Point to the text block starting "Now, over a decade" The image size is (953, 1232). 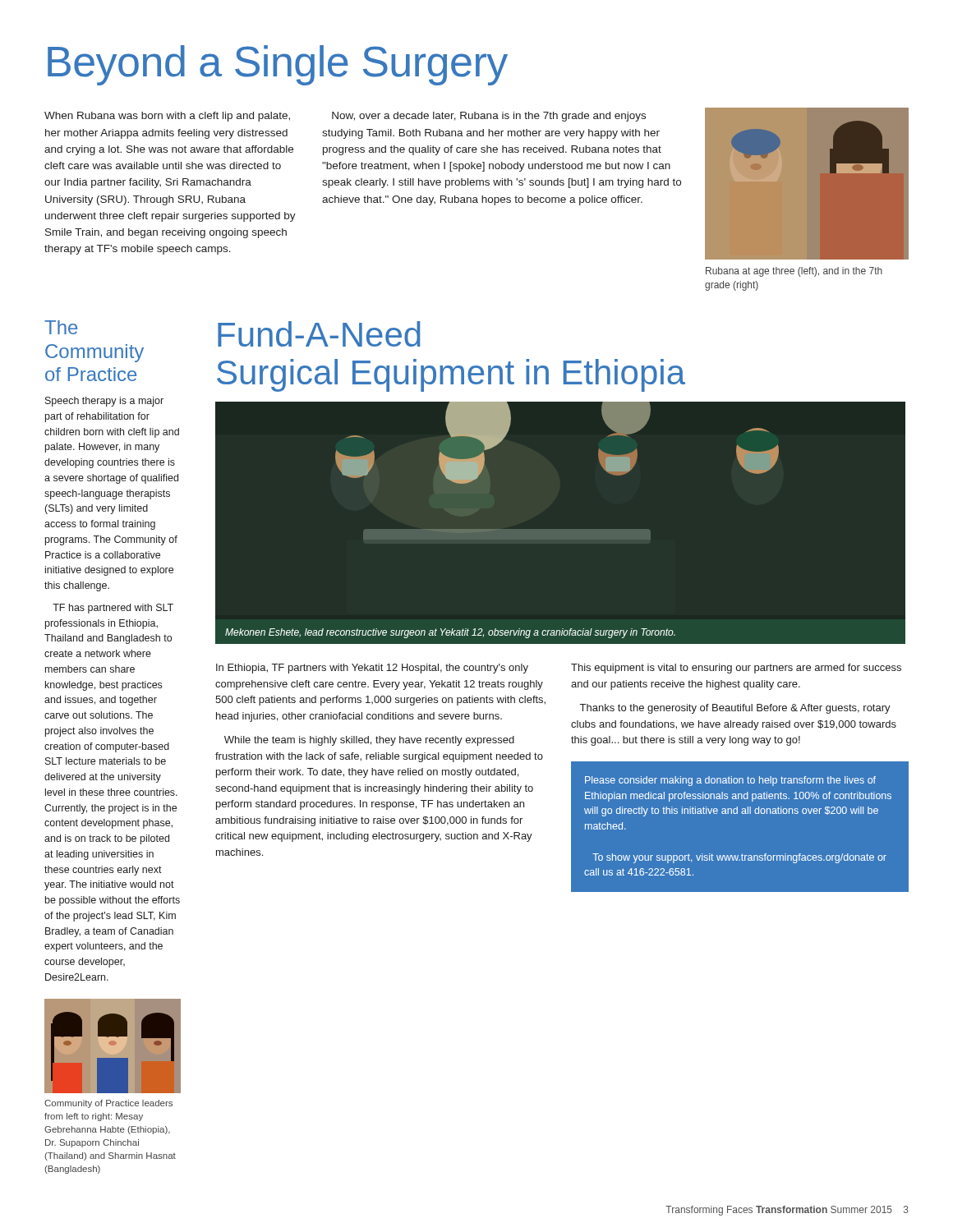pyautogui.click(x=502, y=157)
